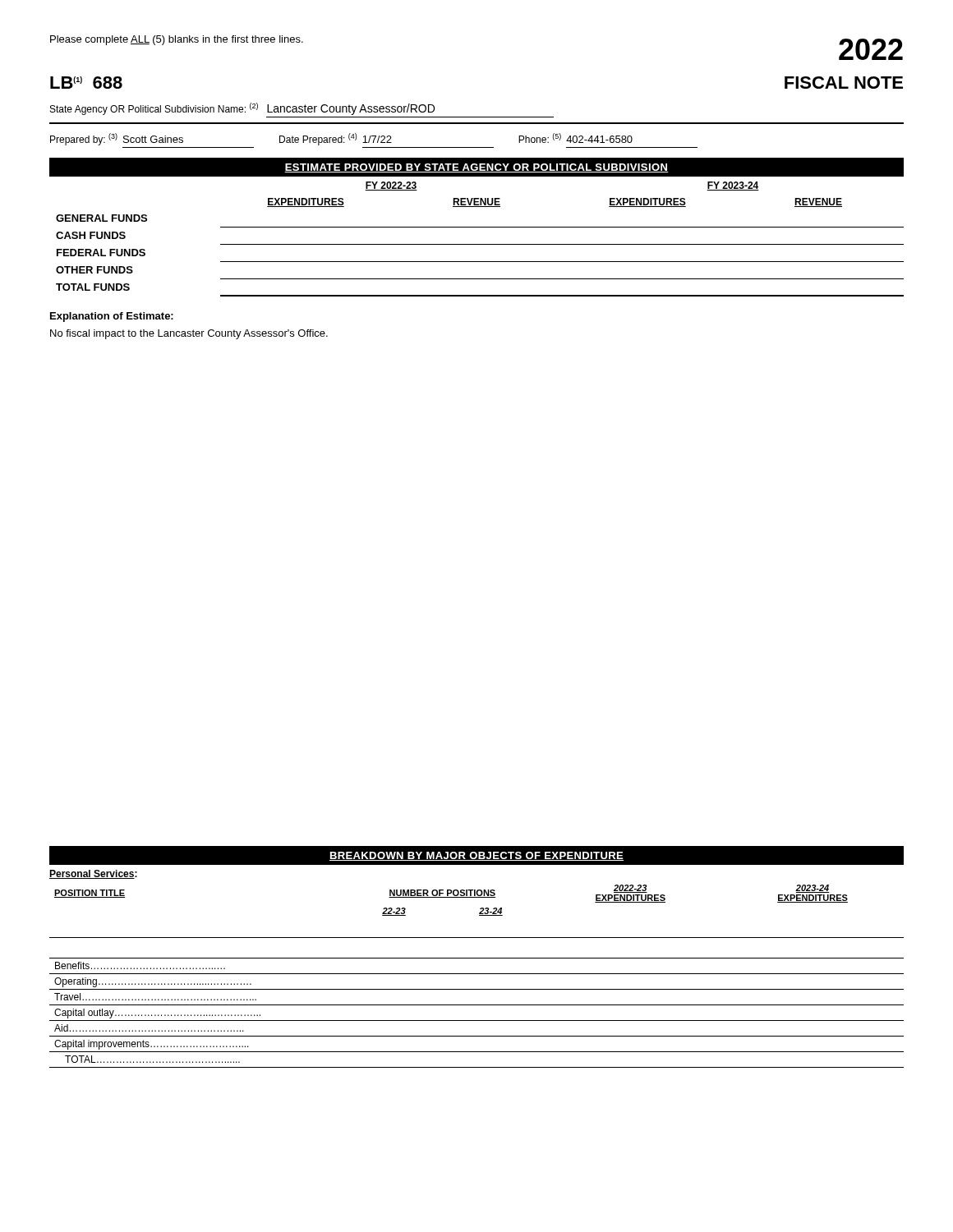Navigate to the text block starting "State Agency OR Political Subdivision Name: (2)"
Screen dimensions: 1232x953
154,108
